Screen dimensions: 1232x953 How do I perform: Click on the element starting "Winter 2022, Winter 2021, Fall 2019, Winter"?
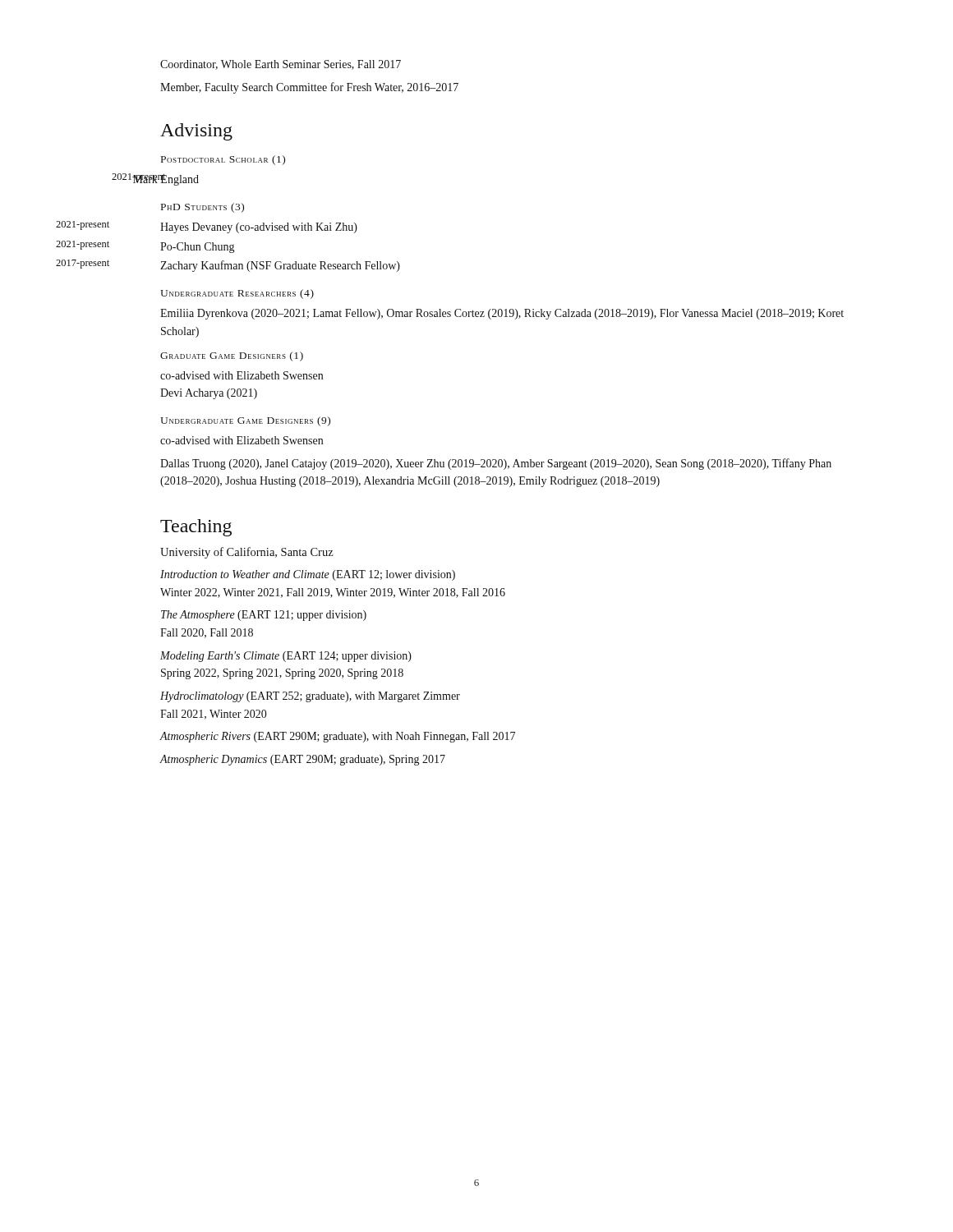click(333, 592)
